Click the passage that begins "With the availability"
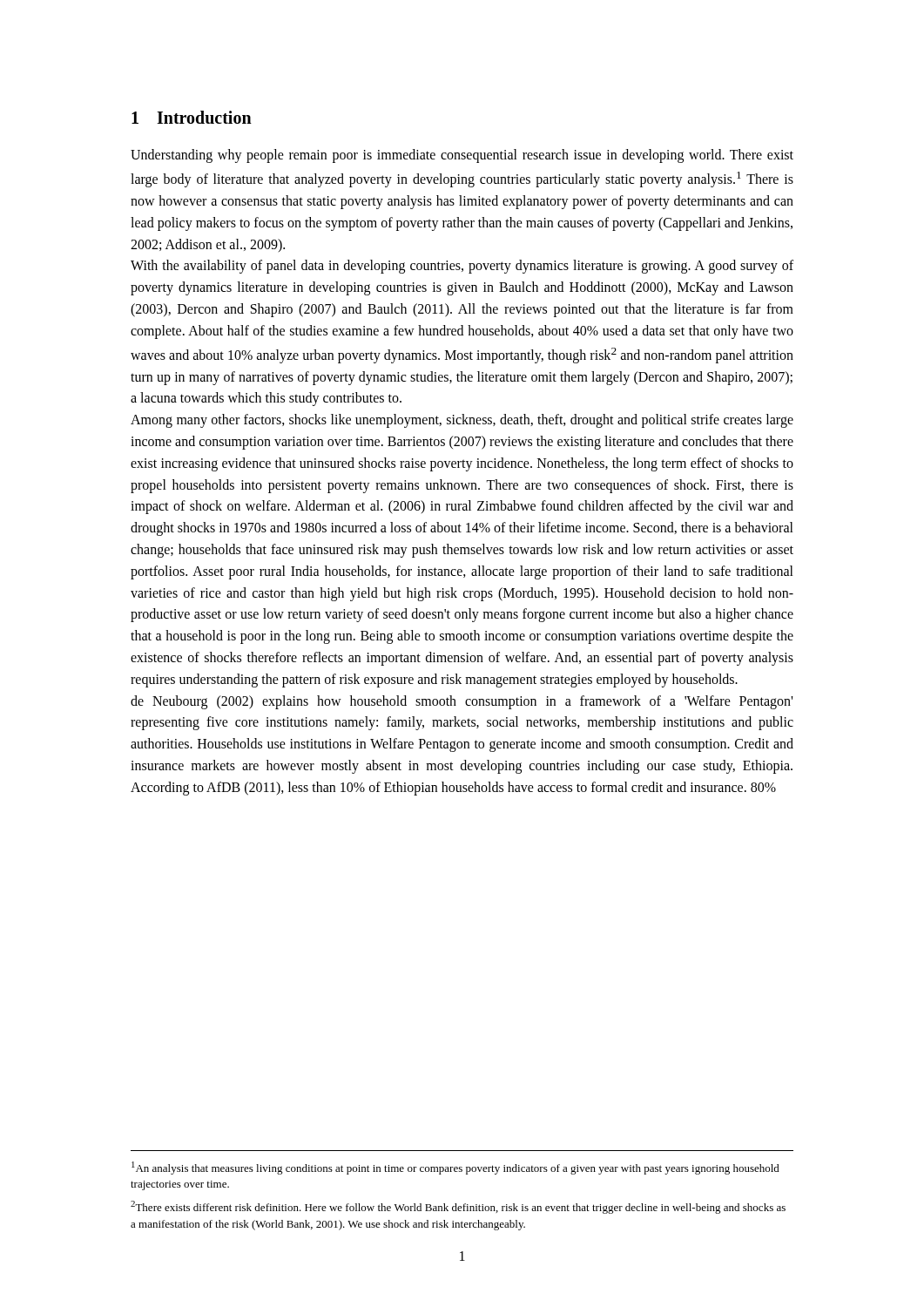This screenshot has height=1307, width=924. coord(462,333)
